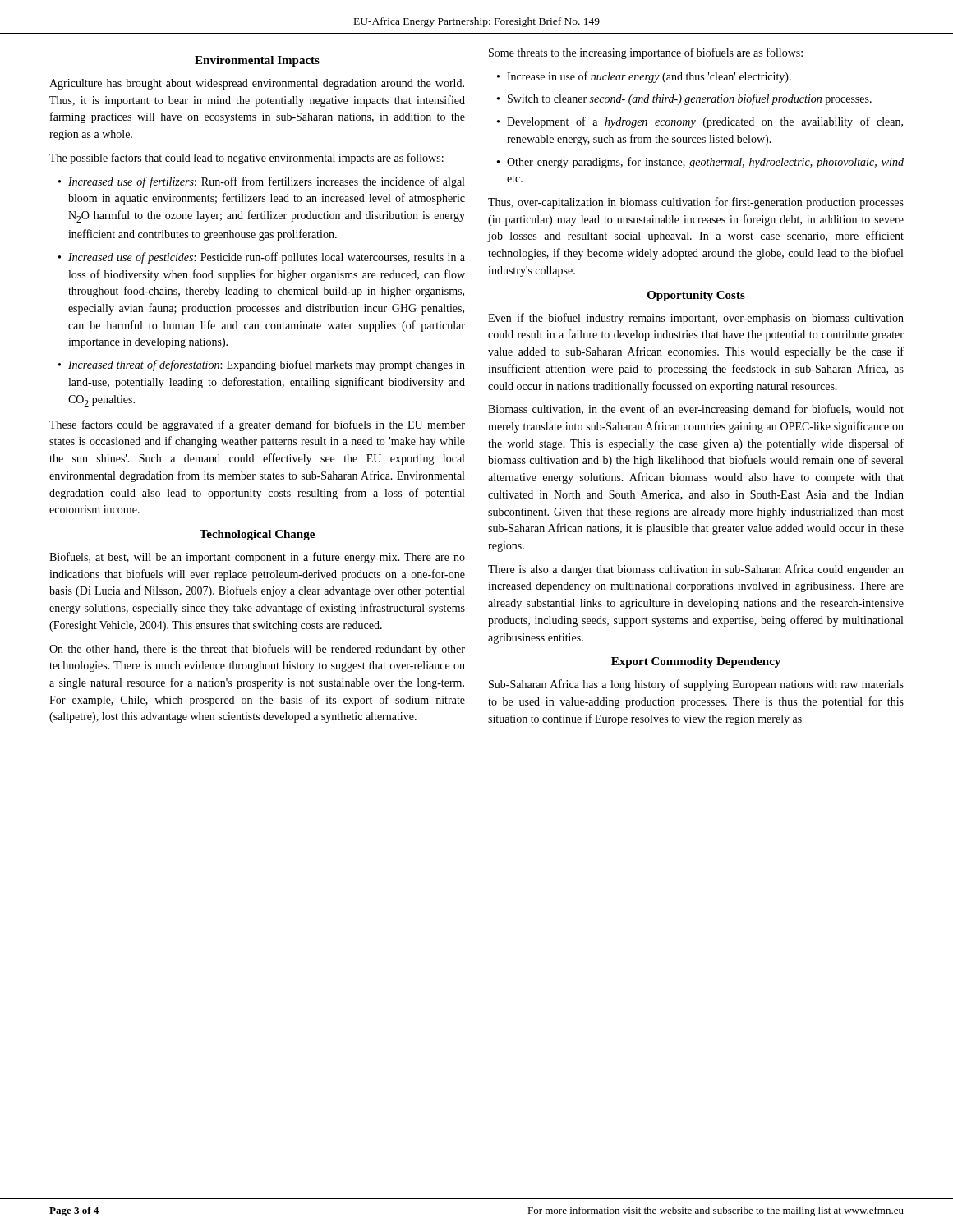Point to the block beginning "• Development of a hydrogen"
This screenshot has height=1232, width=953.
point(700,131)
